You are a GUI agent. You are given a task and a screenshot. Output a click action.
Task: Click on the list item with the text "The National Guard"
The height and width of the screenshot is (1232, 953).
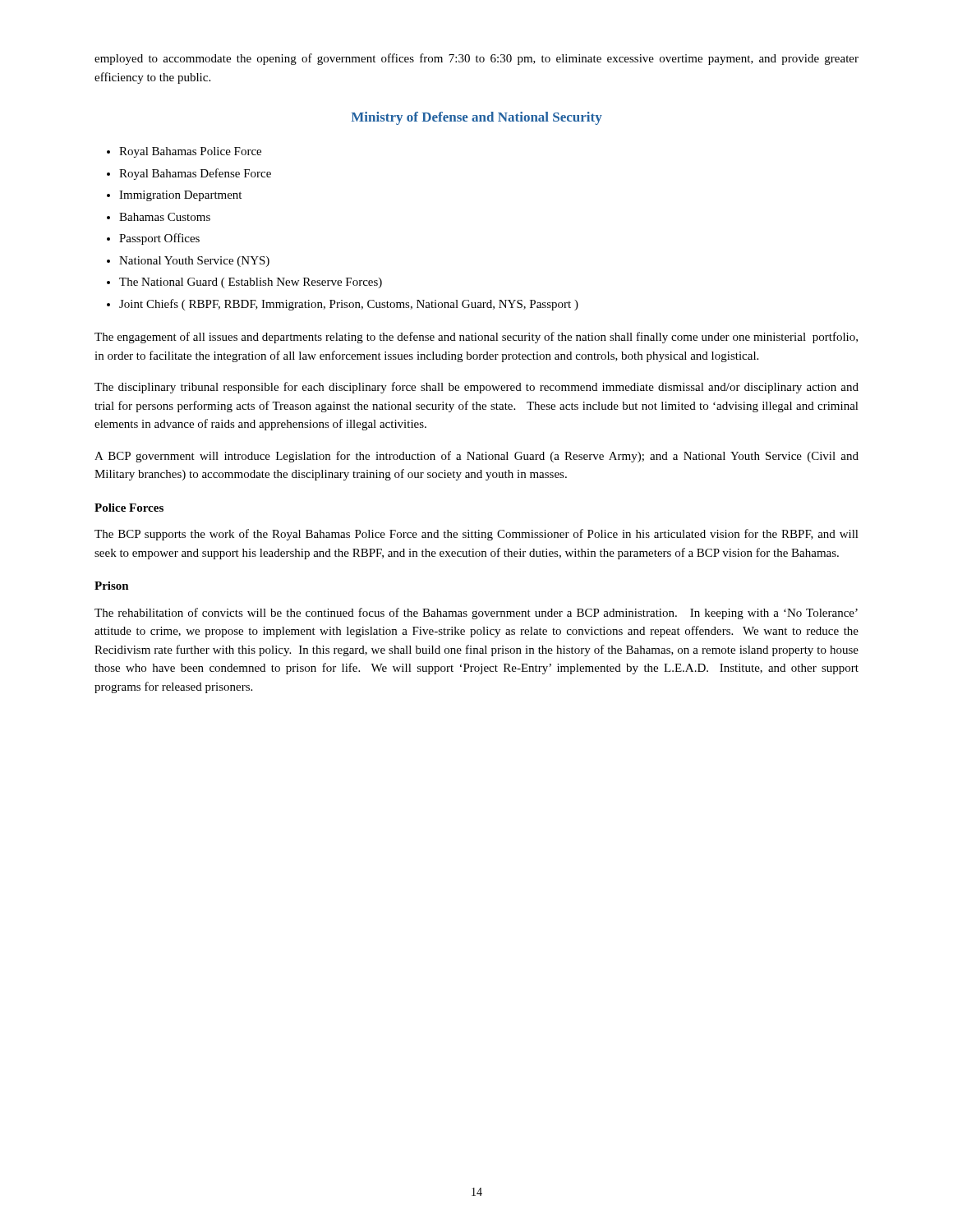coord(251,283)
